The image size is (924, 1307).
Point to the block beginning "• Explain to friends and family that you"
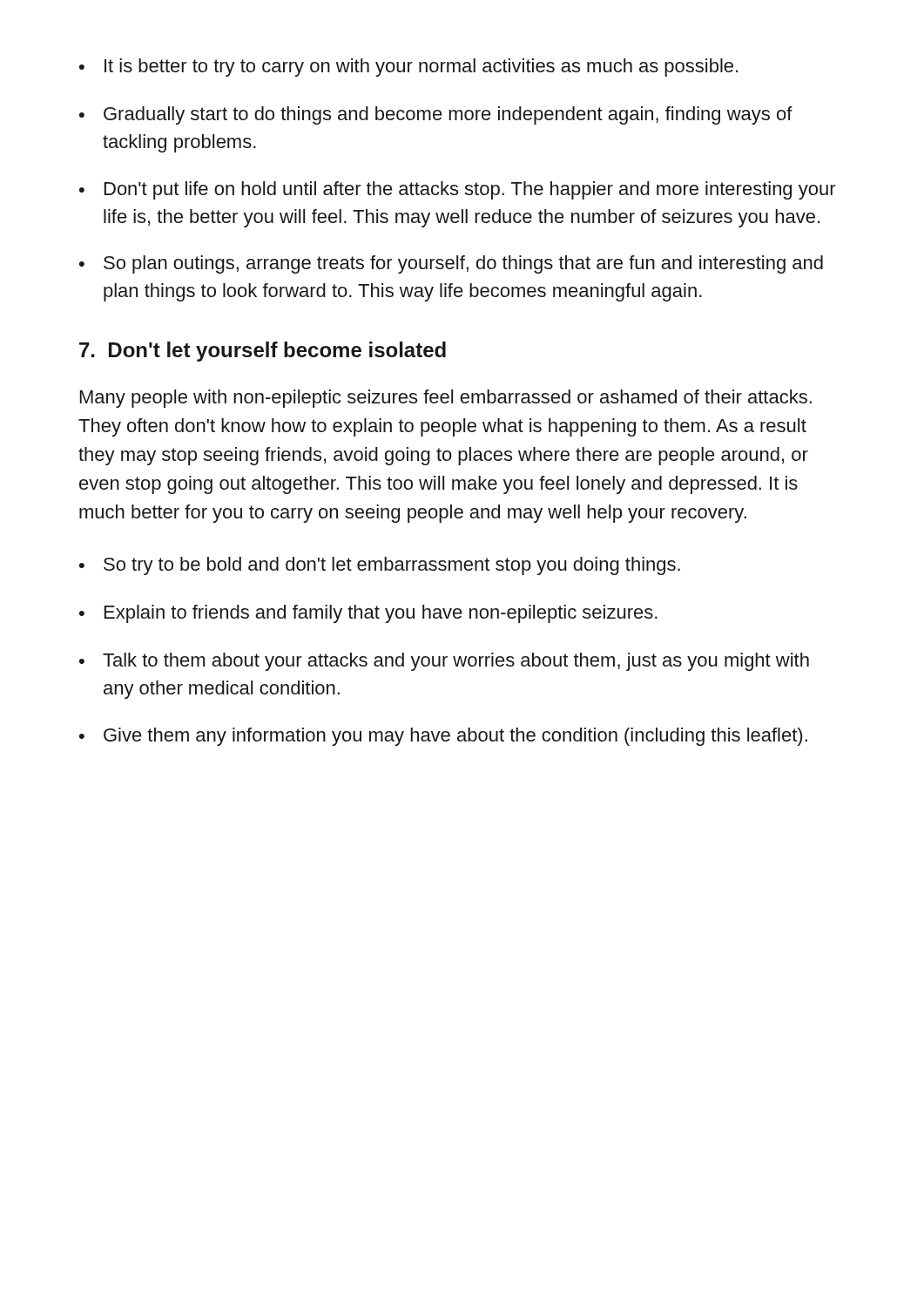pos(462,613)
